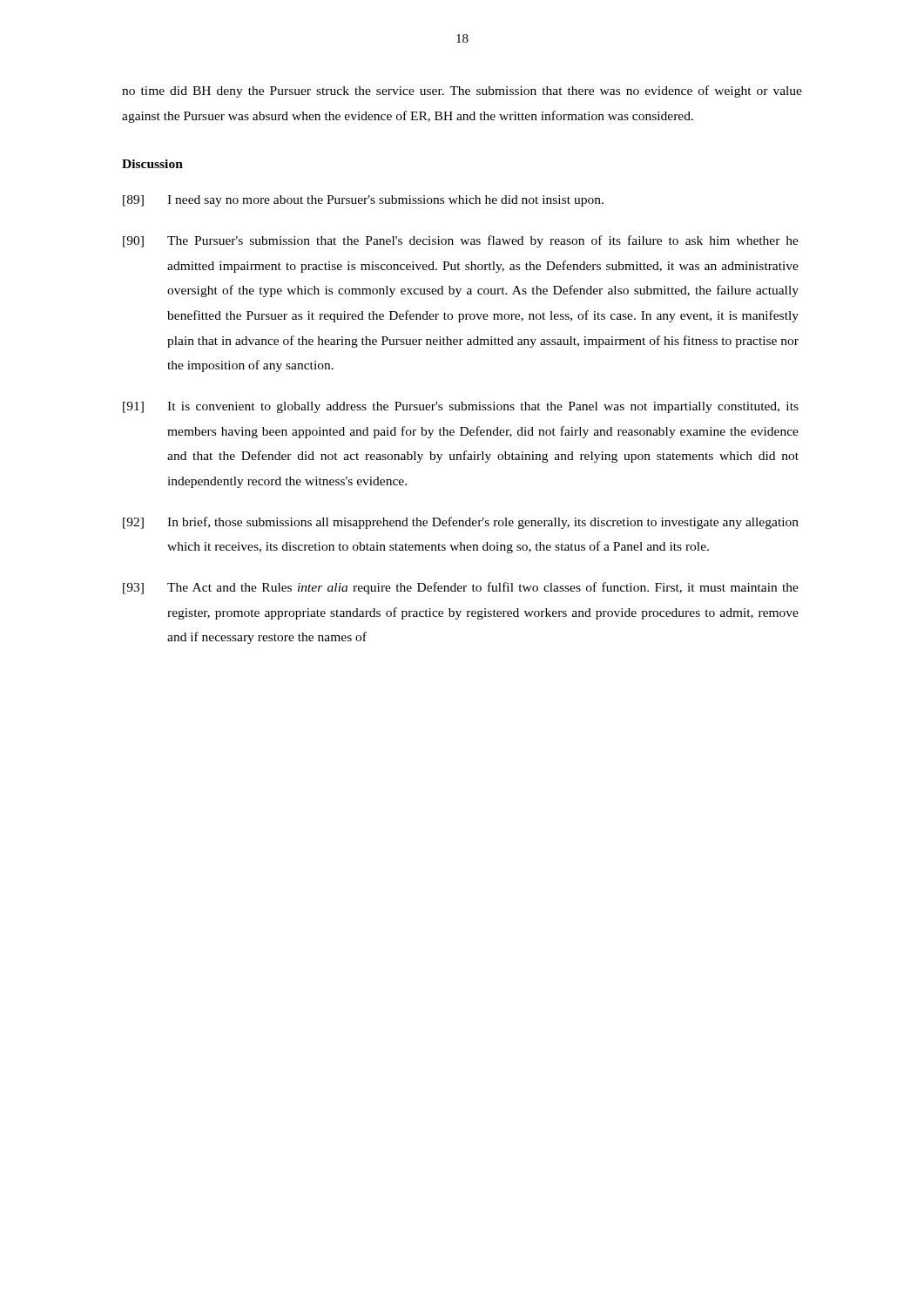Screen dimensions: 1307x924
Task: Point to the block beginning "[90]The Pursuer's submission that"
Action: point(460,303)
